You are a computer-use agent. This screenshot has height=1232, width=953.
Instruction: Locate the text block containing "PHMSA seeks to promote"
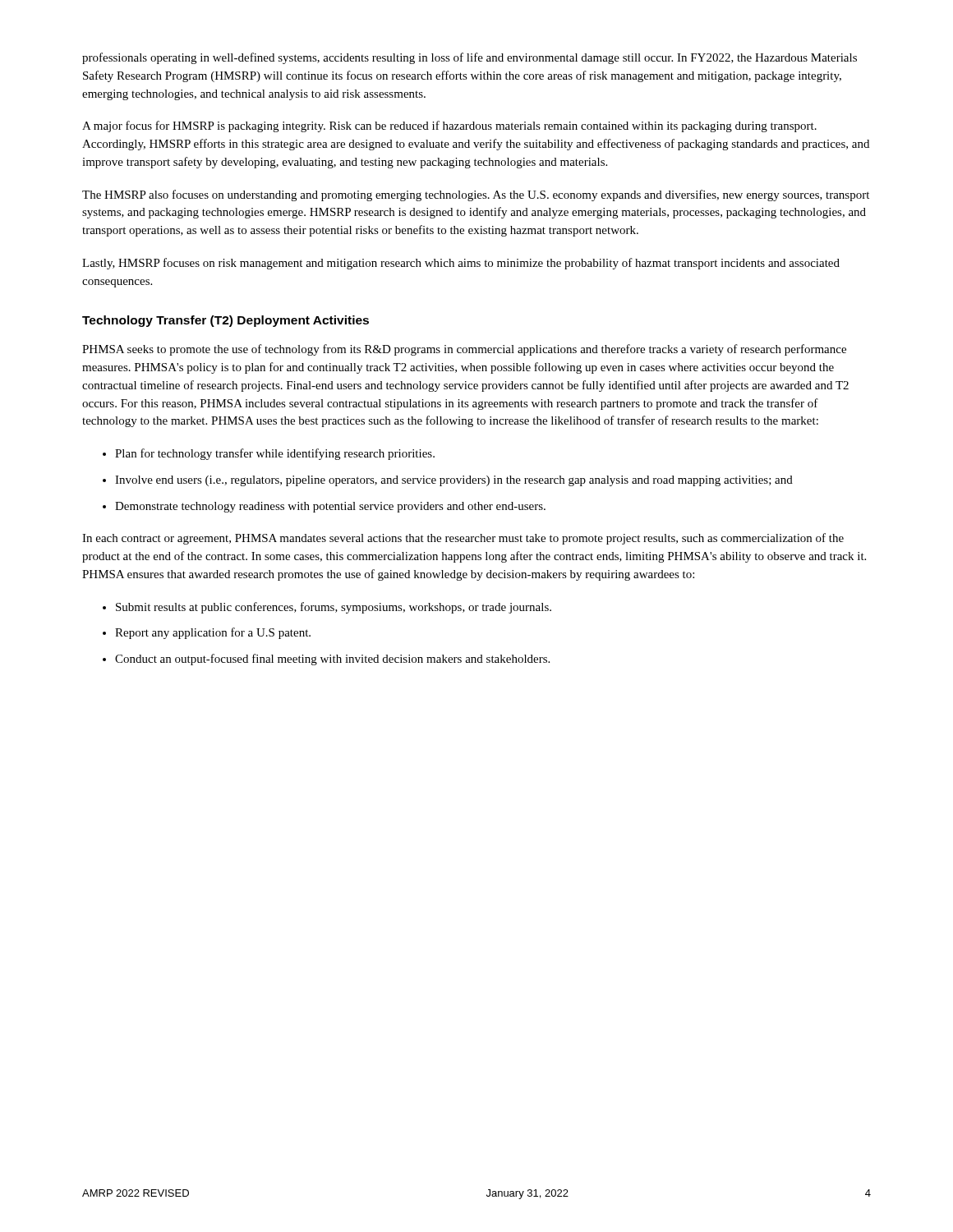pos(466,385)
